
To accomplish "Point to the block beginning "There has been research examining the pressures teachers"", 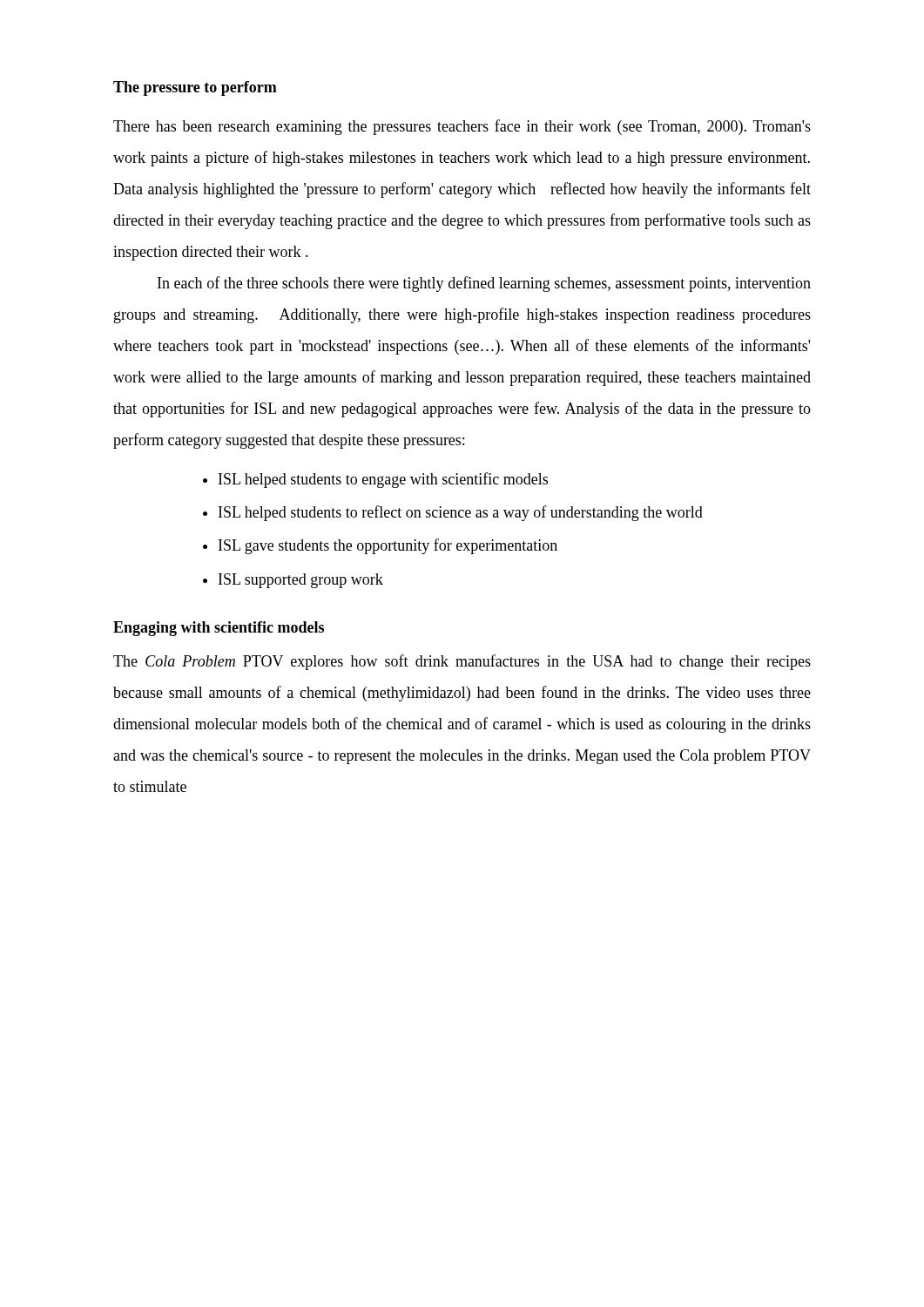I will coord(462,189).
